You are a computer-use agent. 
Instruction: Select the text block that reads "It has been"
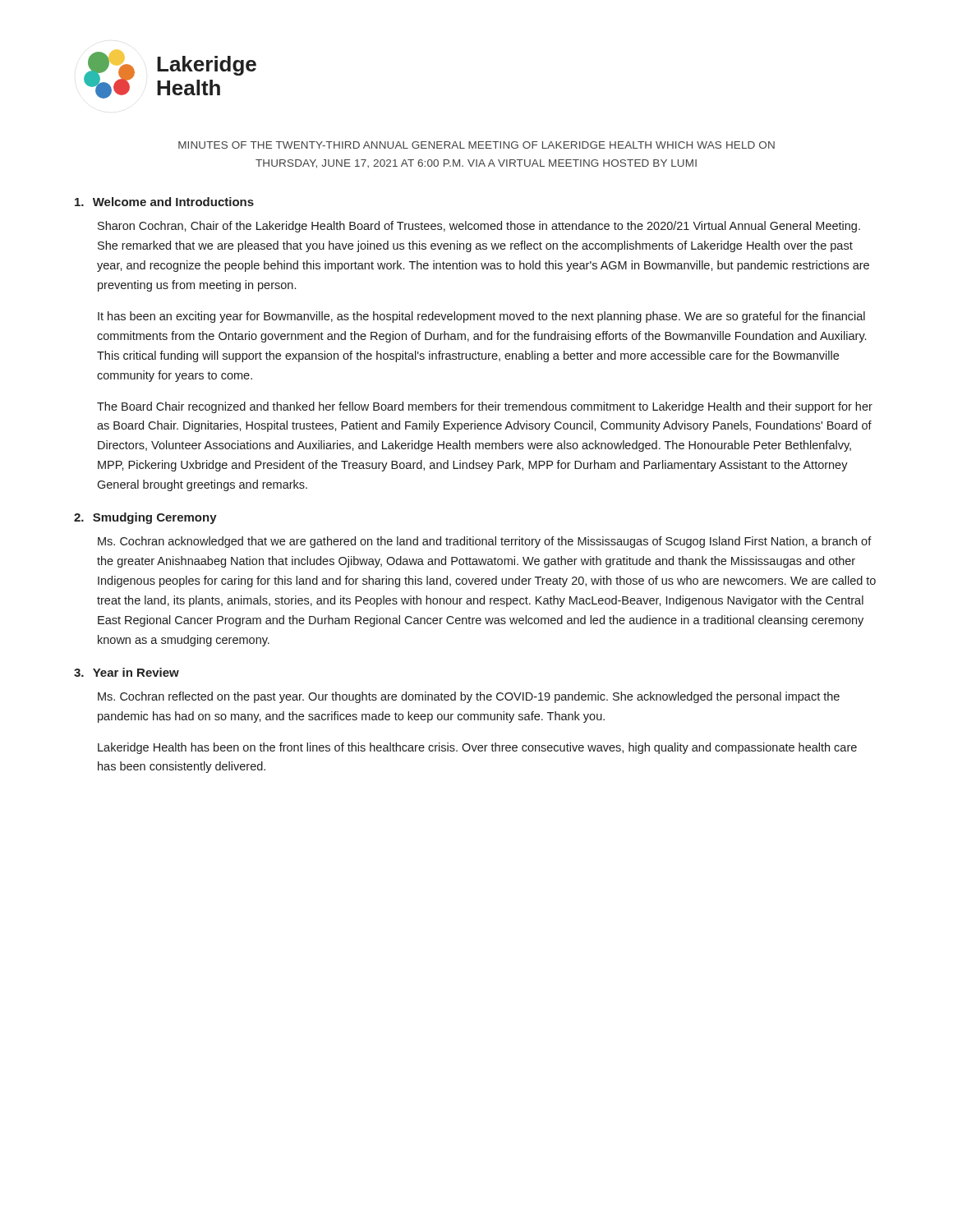[482, 346]
